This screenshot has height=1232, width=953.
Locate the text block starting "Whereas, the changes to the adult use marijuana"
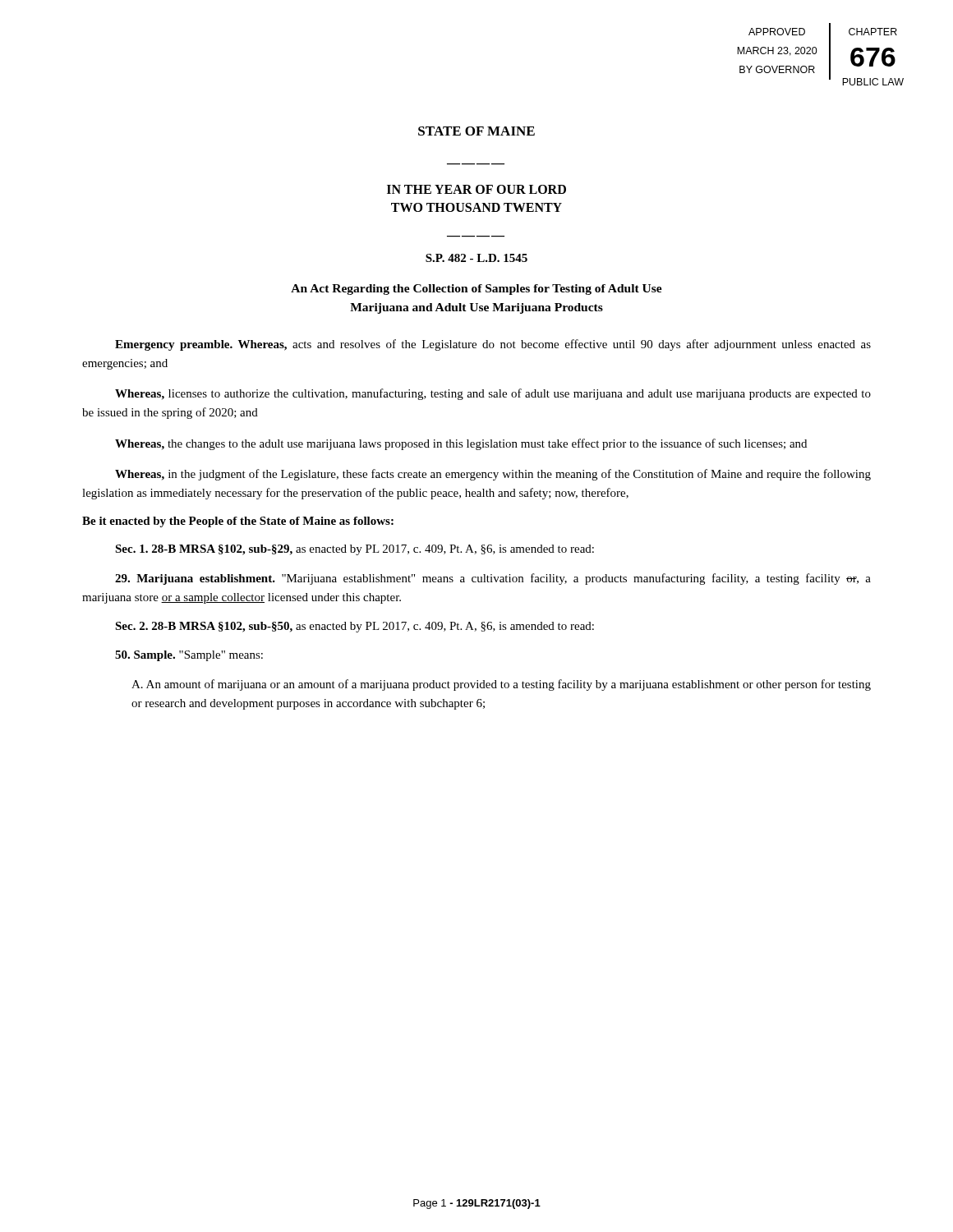point(461,443)
